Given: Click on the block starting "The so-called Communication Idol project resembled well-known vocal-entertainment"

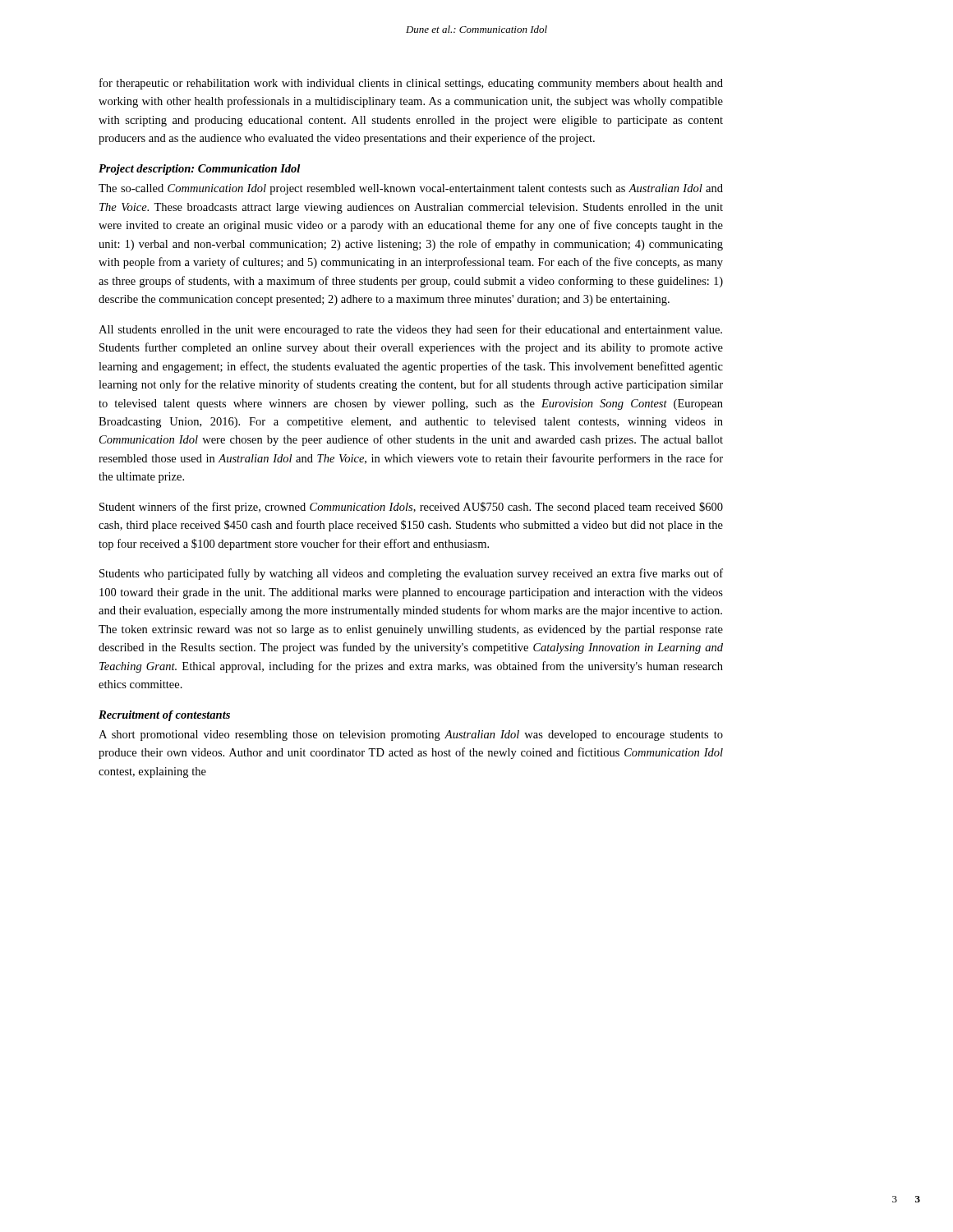Looking at the screenshot, I should tap(411, 244).
